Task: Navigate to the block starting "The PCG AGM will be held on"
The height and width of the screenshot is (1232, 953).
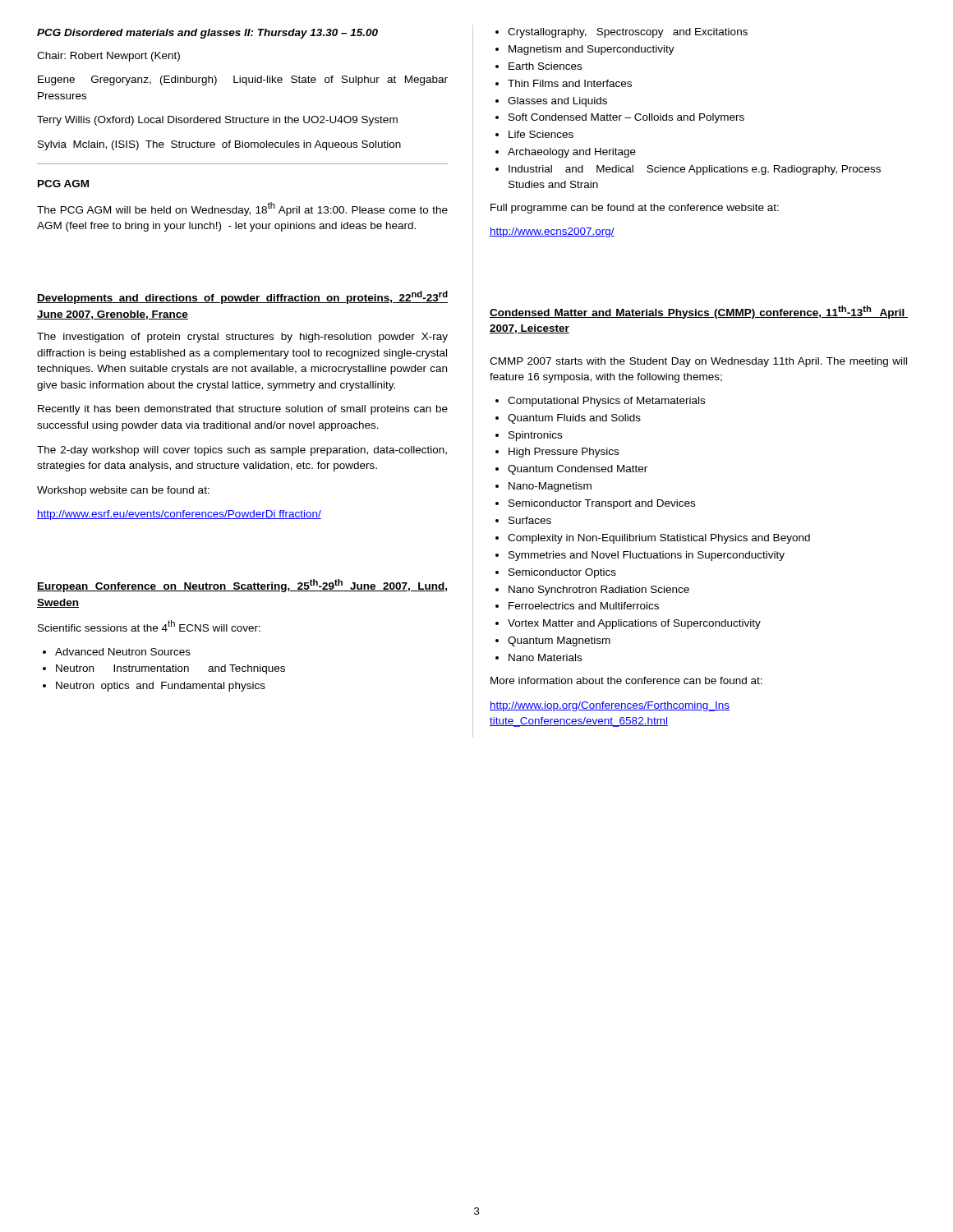Action: (x=242, y=216)
